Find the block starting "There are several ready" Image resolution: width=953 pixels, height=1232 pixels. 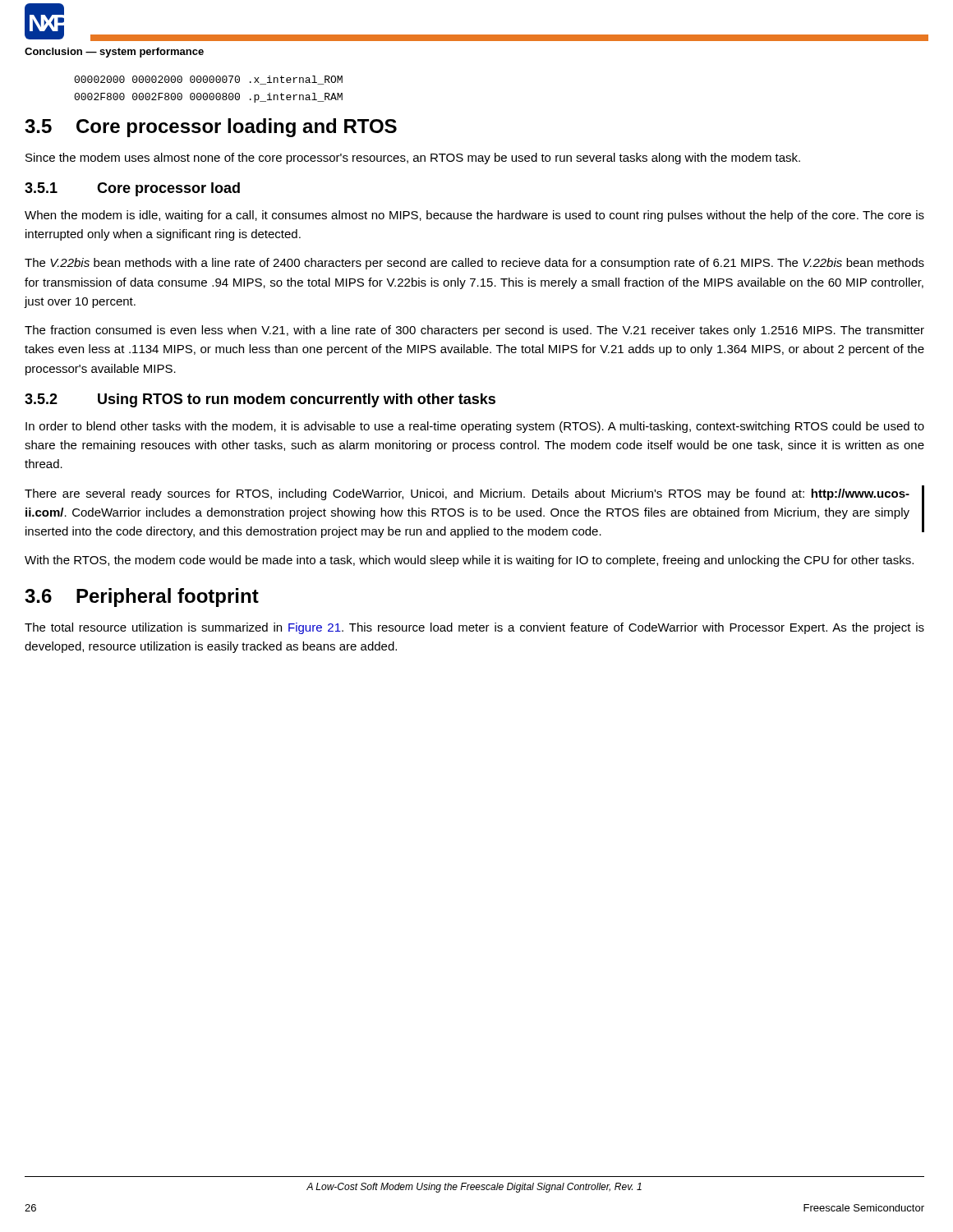pos(467,512)
